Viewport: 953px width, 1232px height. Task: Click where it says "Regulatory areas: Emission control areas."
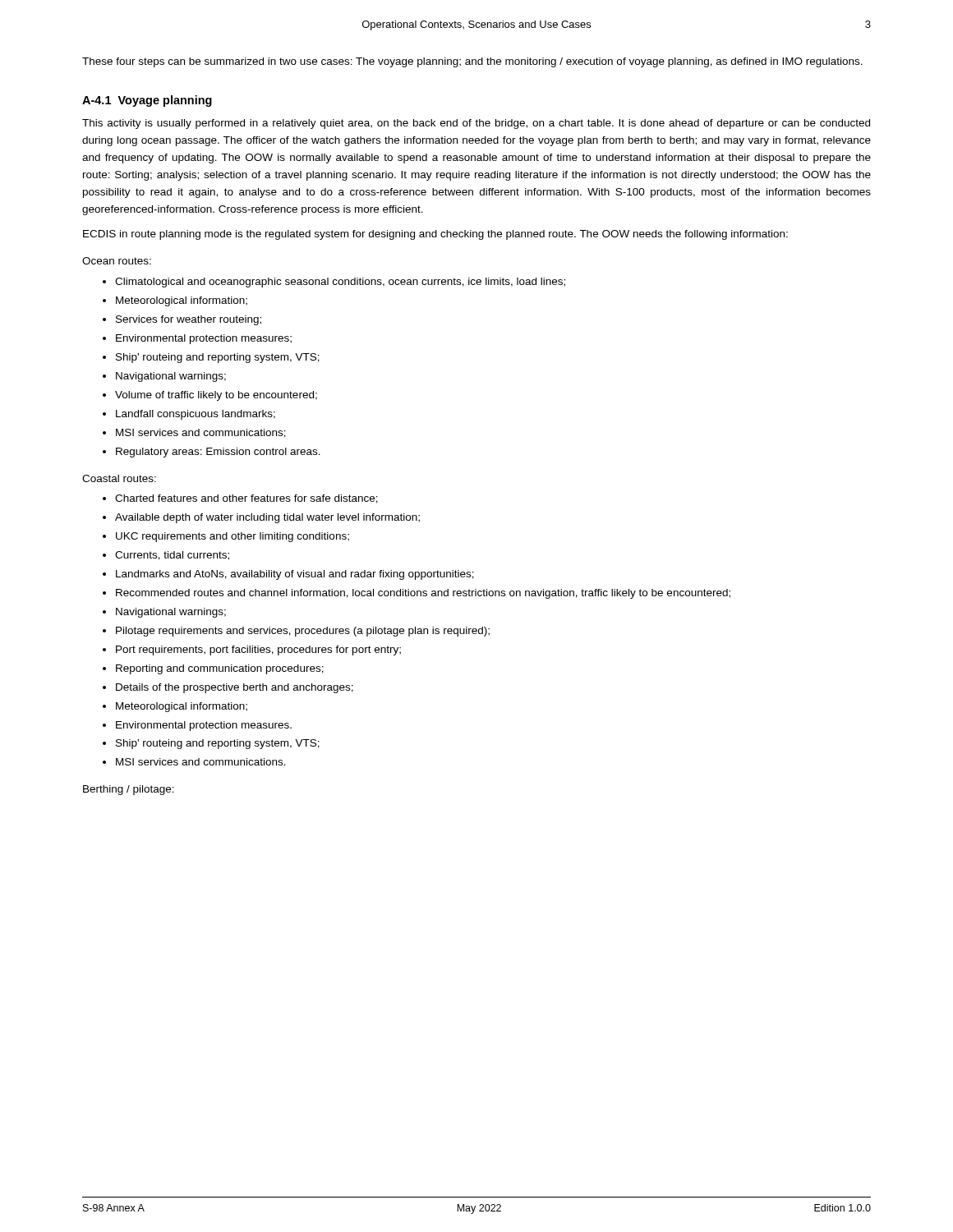pos(218,451)
